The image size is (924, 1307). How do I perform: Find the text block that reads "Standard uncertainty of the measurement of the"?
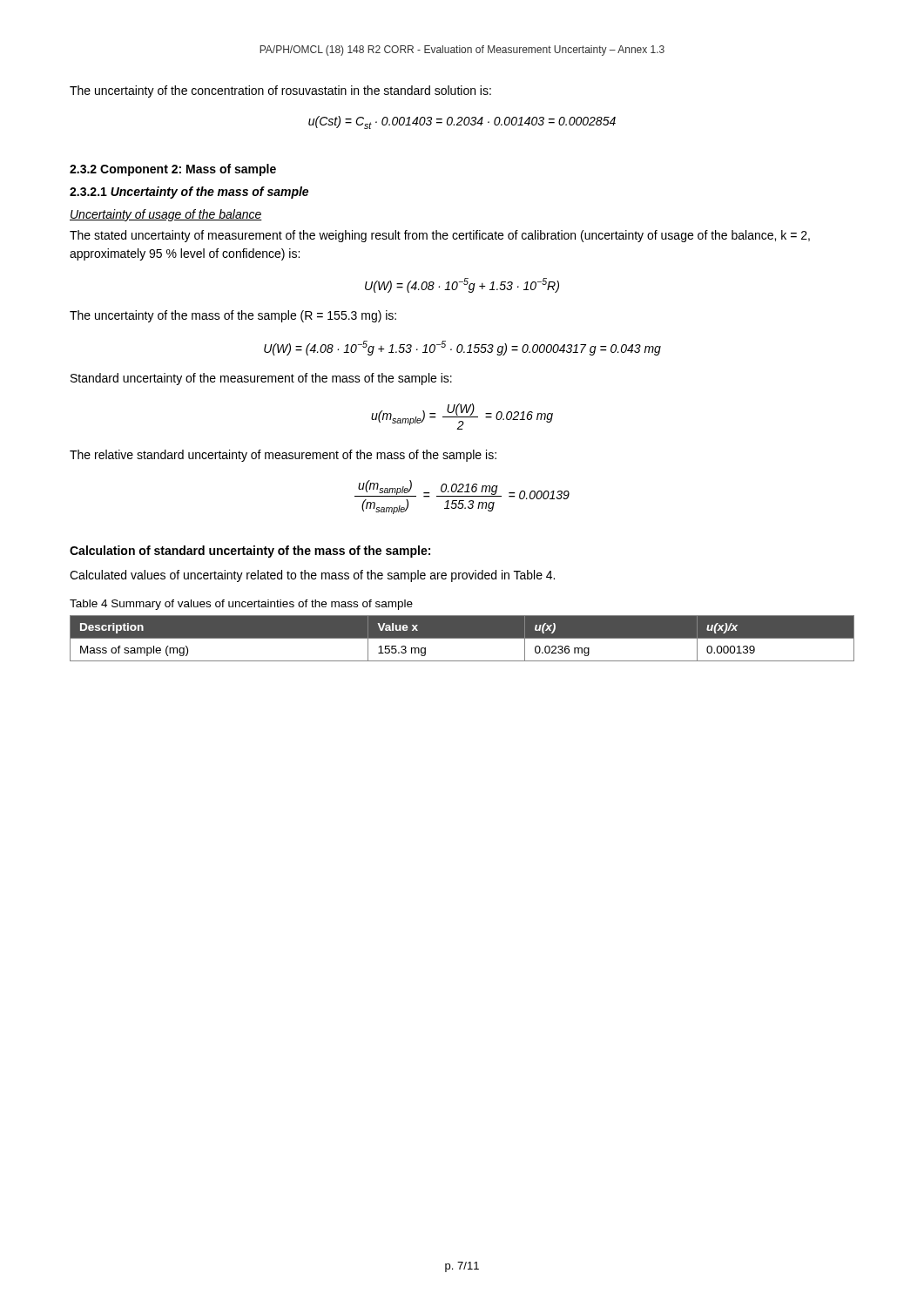pyautogui.click(x=261, y=378)
